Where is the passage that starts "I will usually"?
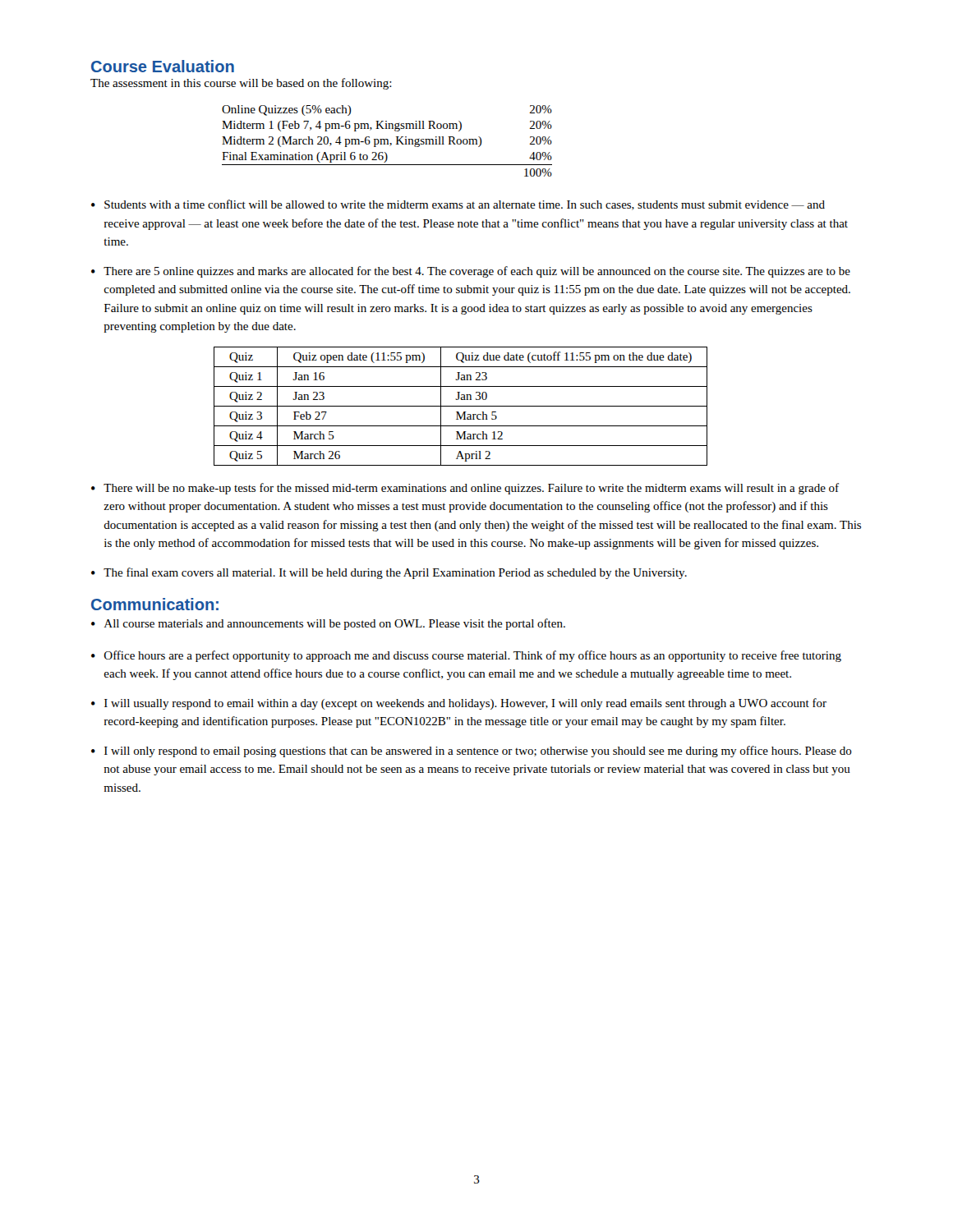953x1232 pixels. click(x=483, y=712)
